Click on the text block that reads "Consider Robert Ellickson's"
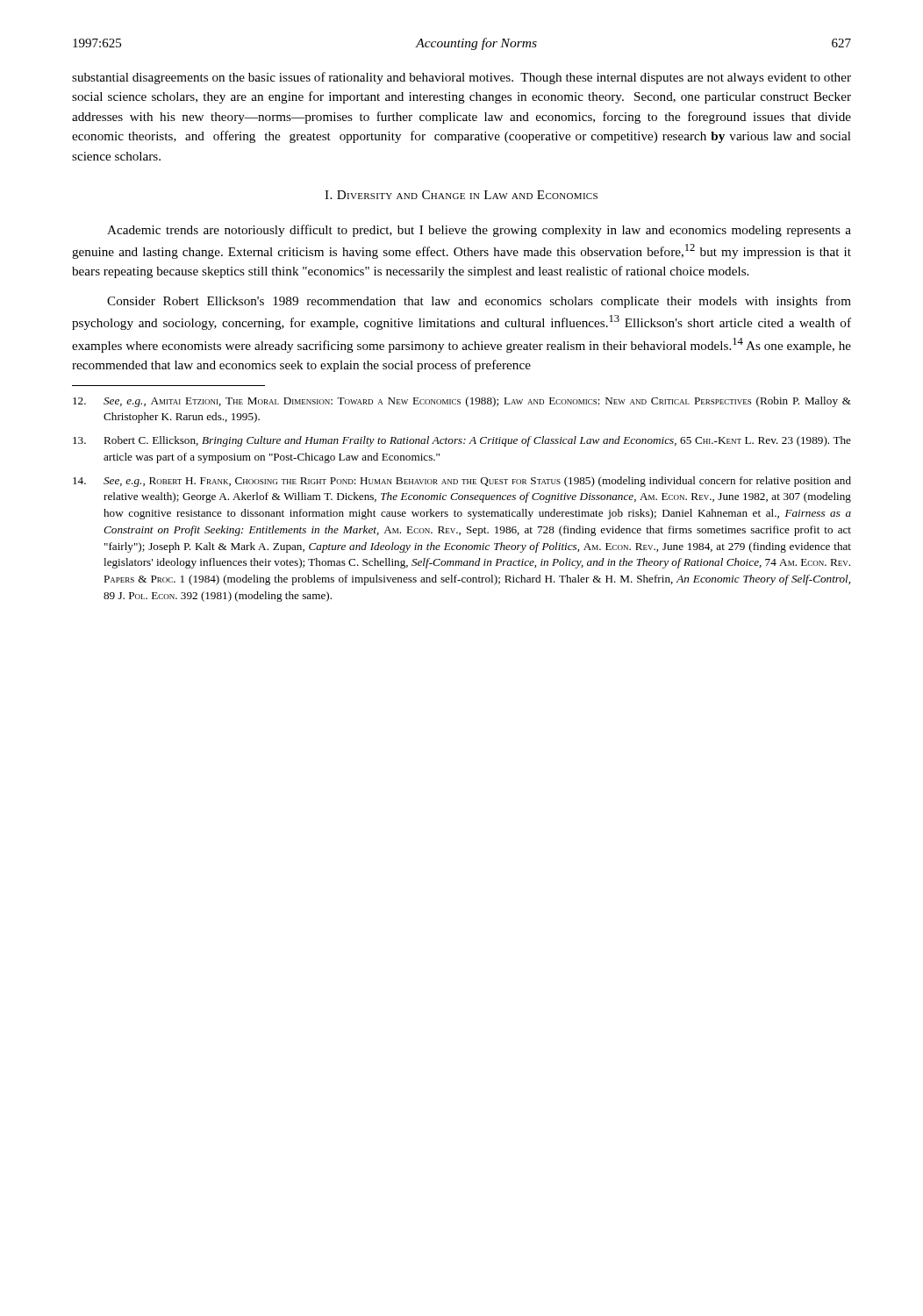Screen dimensions: 1316x923 (462, 333)
